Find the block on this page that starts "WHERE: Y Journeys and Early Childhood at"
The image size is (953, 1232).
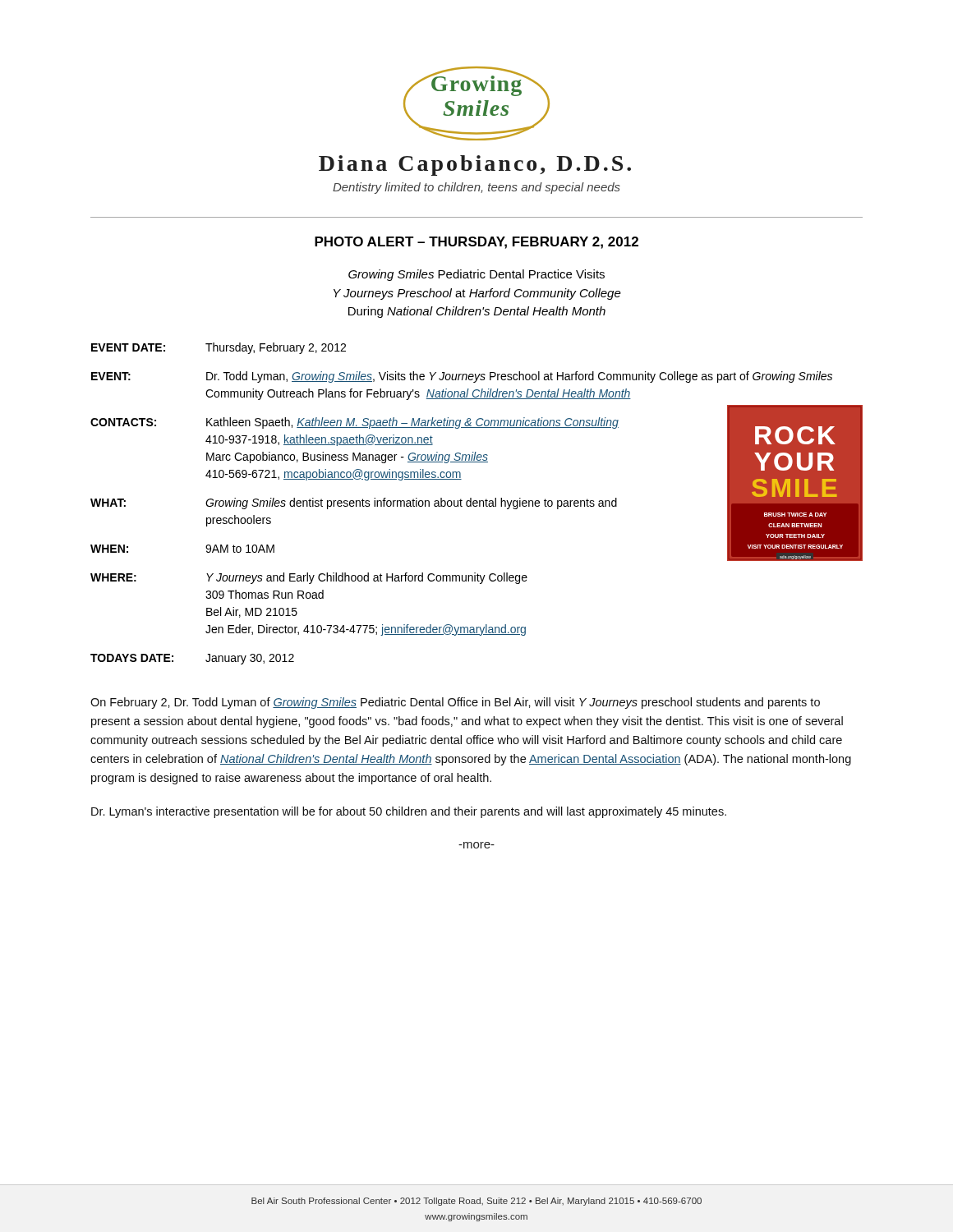click(x=309, y=578)
